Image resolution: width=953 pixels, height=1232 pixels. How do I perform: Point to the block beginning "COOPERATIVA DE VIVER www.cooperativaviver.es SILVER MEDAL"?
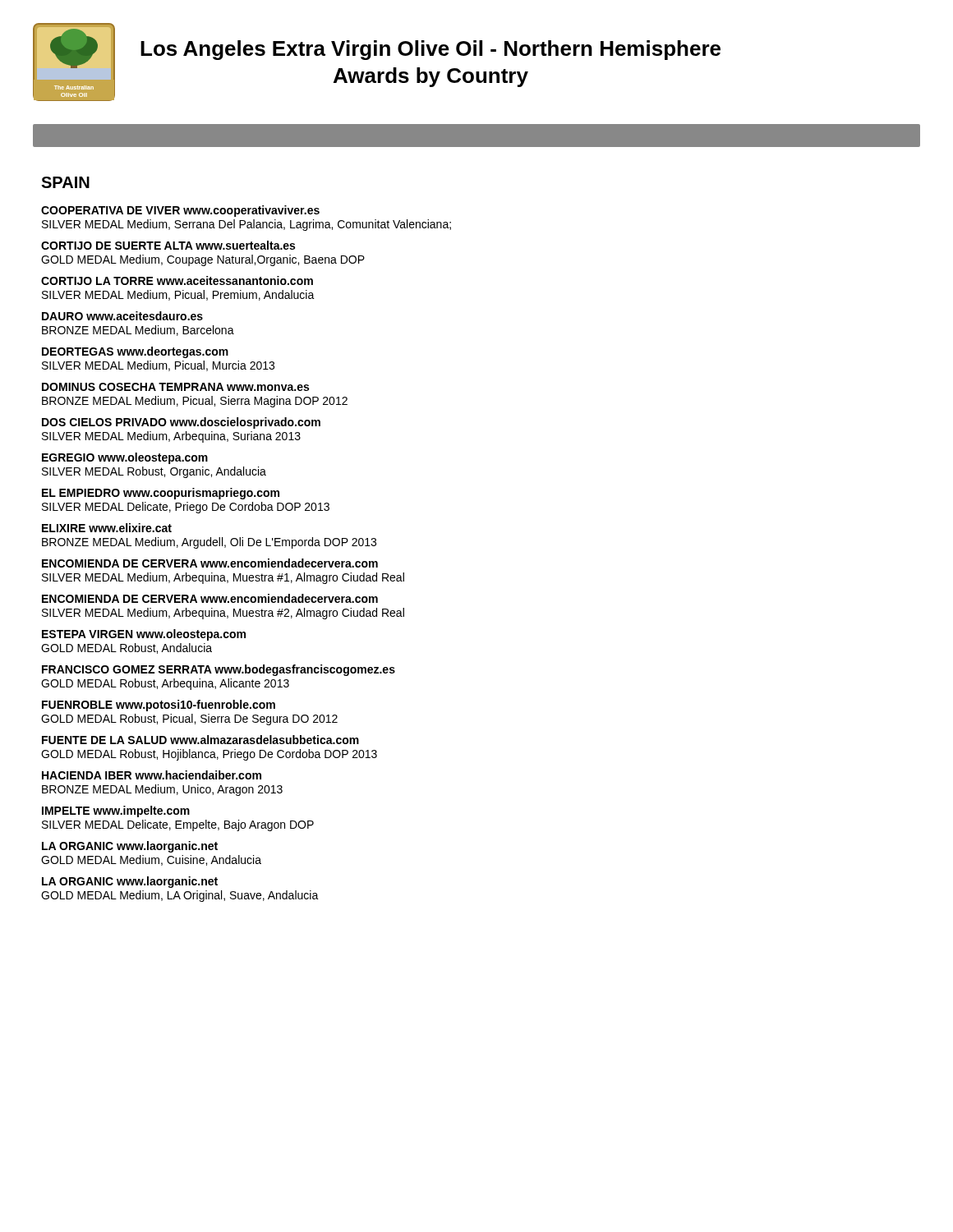pyautogui.click(x=180, y=211)
